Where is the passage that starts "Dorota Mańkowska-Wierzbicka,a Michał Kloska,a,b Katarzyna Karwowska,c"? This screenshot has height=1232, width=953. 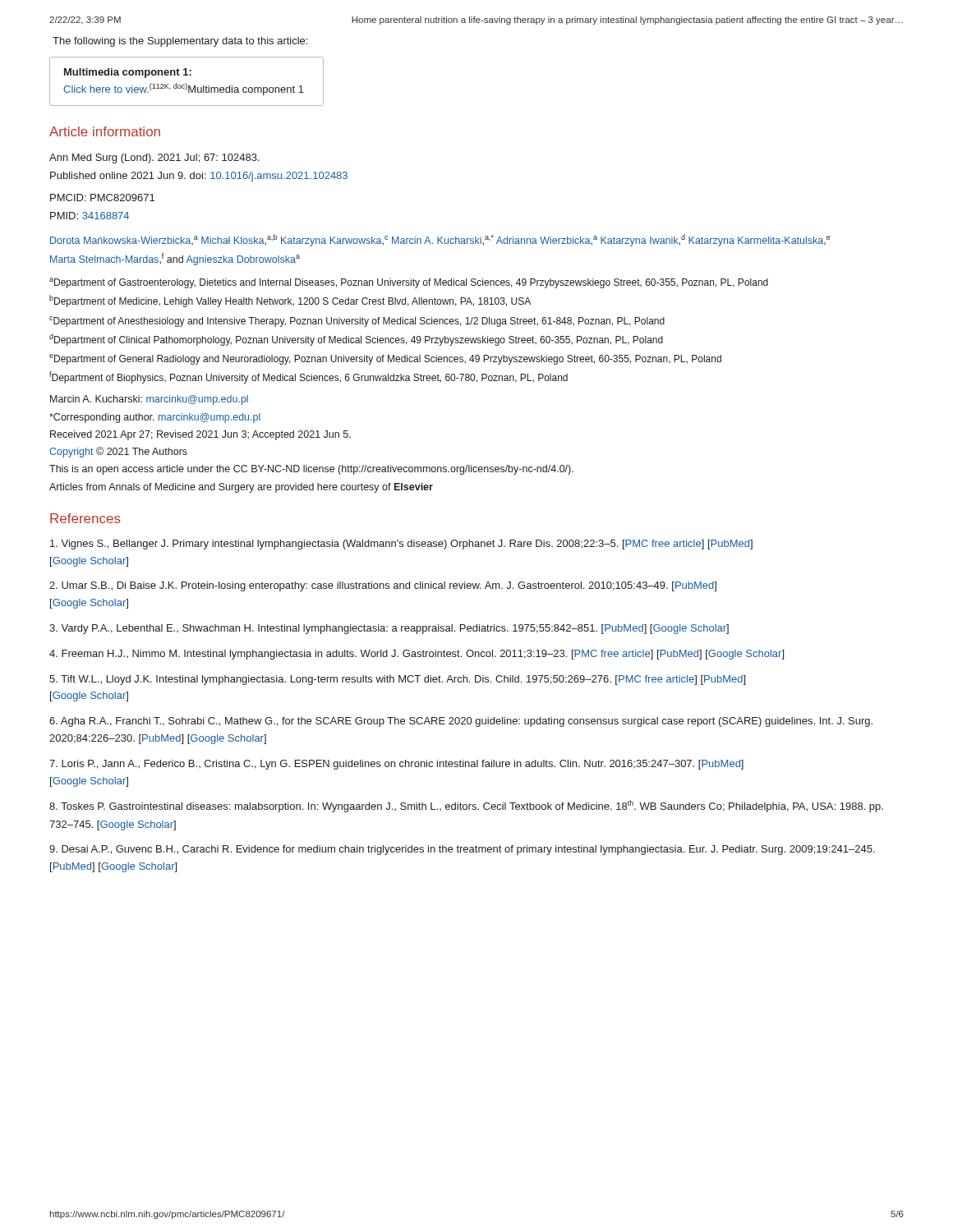click(x=440, y=249)
